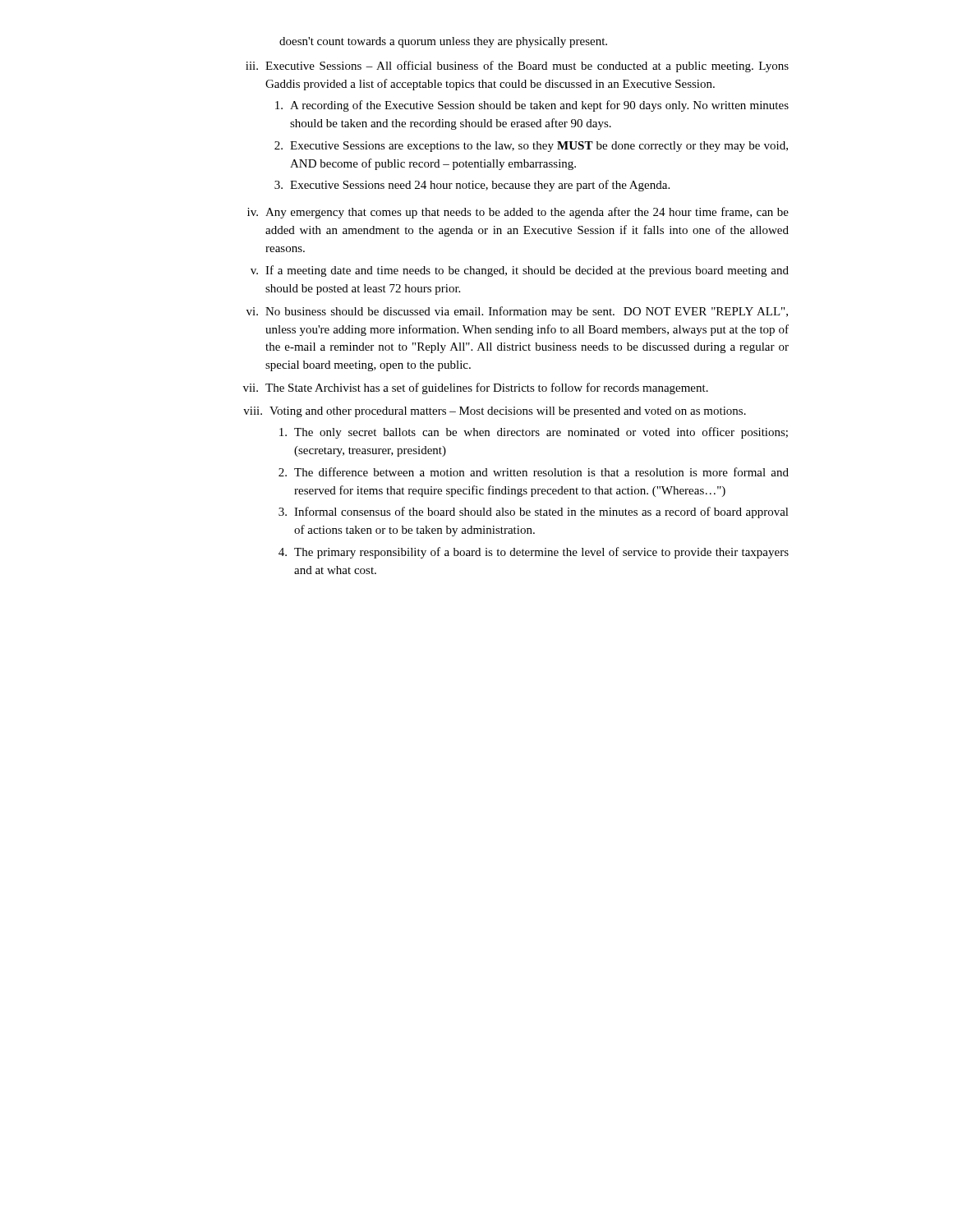Locate the block of text that opens with "iv. Any emergency that comes up that"
This screenshot has width=953, height=1232.
(x=509, y=230)
